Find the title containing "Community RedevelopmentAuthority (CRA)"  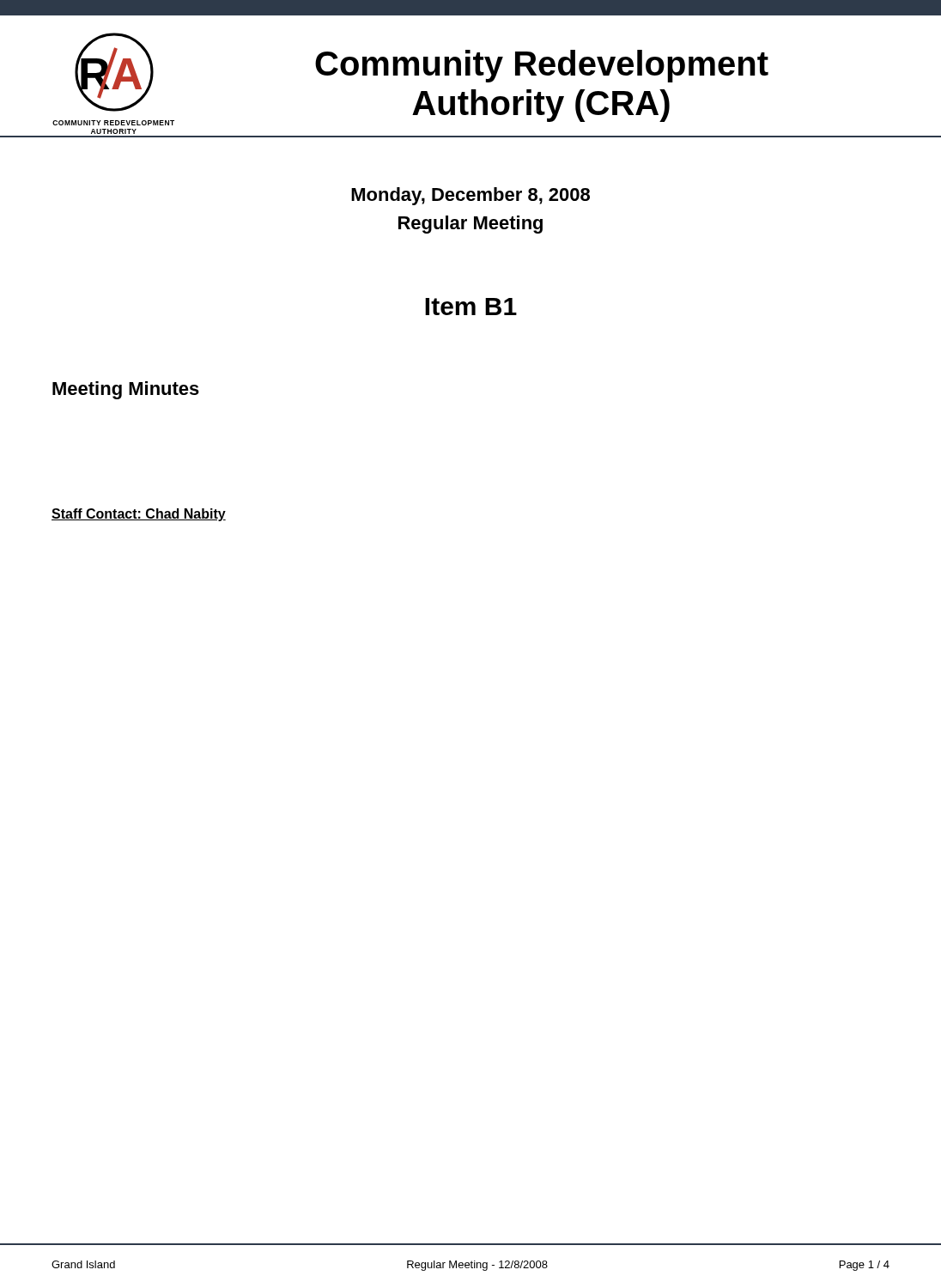click(x=541, y=83)
